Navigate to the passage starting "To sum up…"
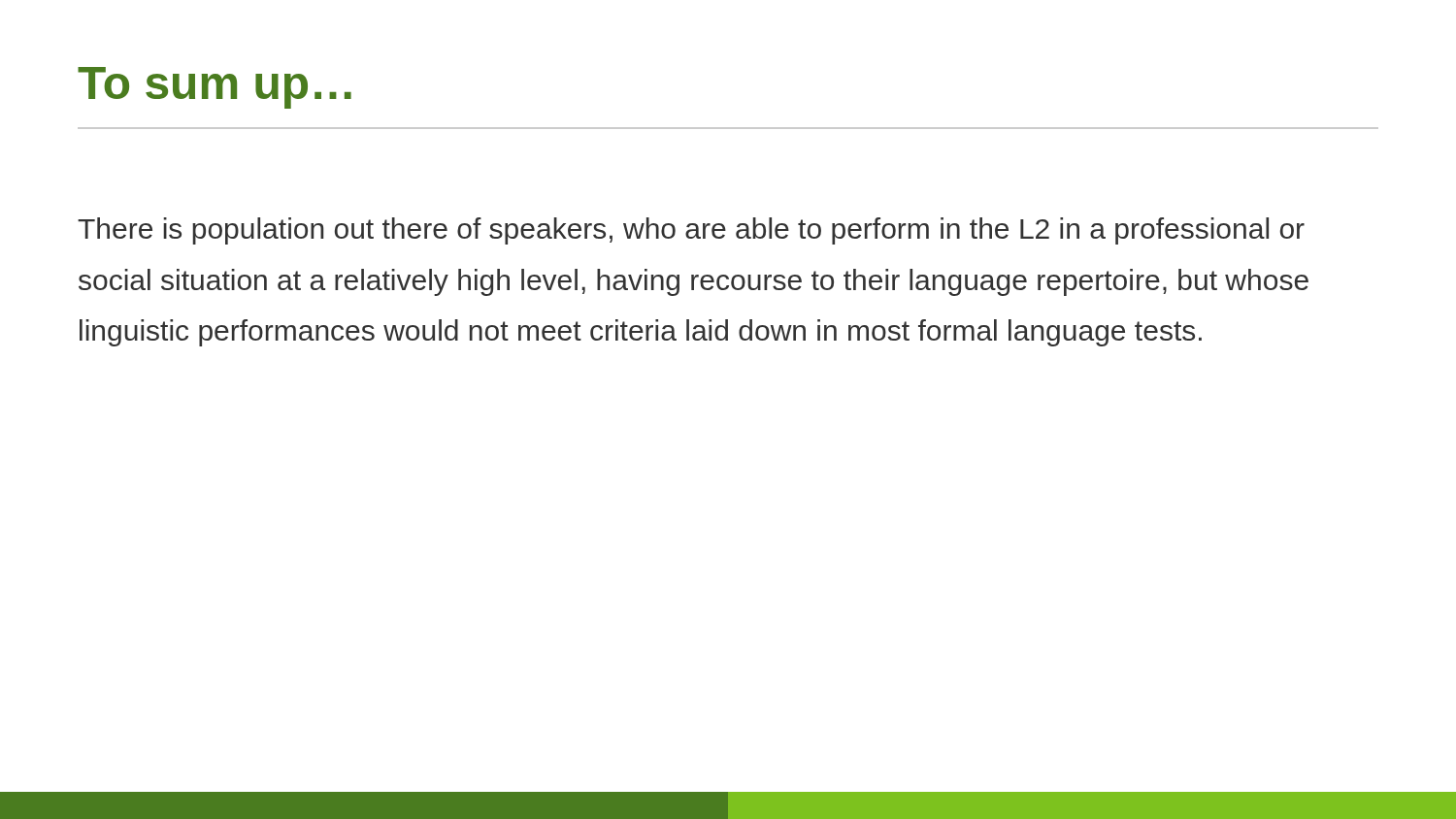Viewport: 1456px width, 819px height. [215, 88]
